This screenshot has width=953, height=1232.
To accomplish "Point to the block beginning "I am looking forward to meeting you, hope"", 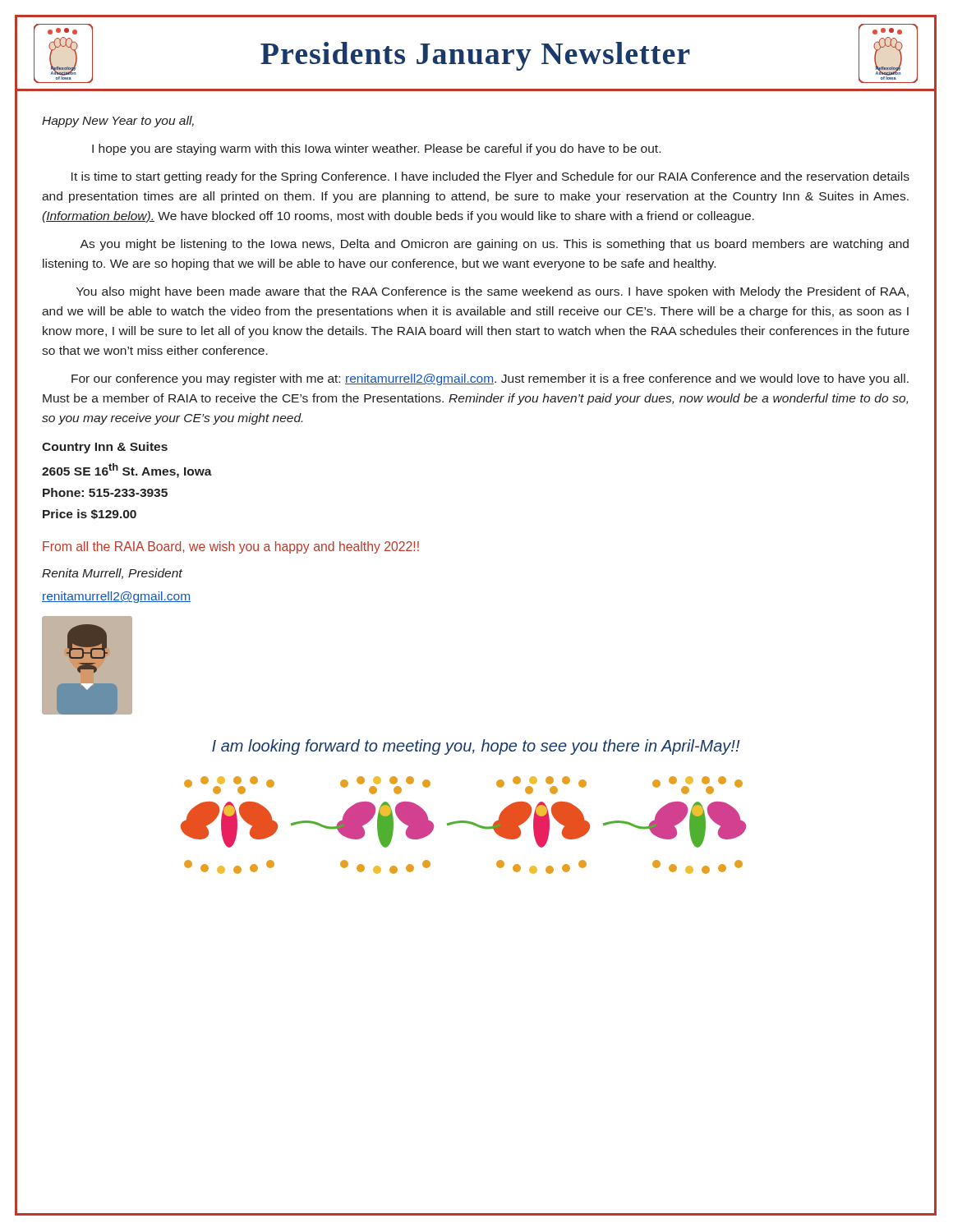I will click(x=476, y=746).
